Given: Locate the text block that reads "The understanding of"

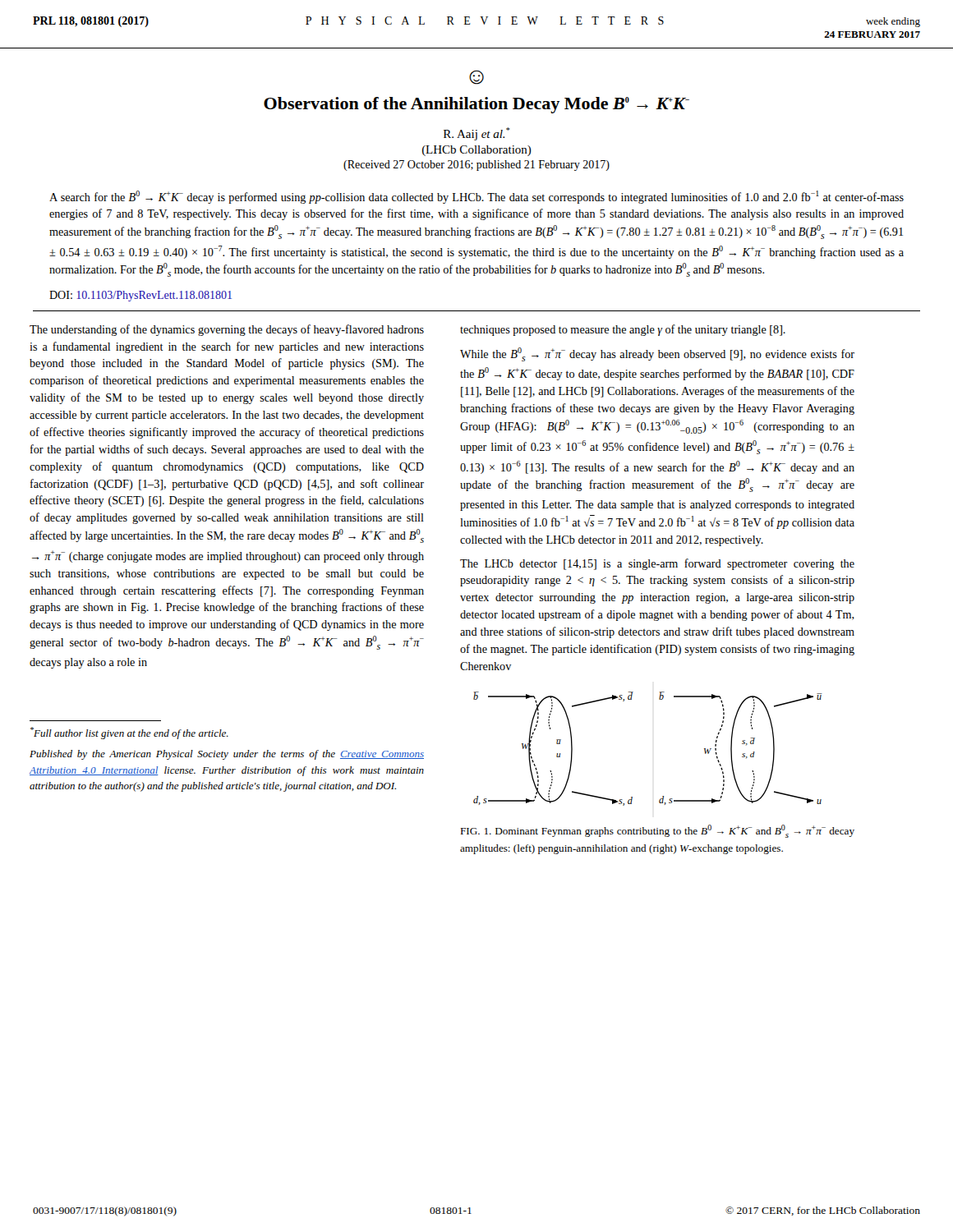Looking at the screenshot, I should pos(227,496).
